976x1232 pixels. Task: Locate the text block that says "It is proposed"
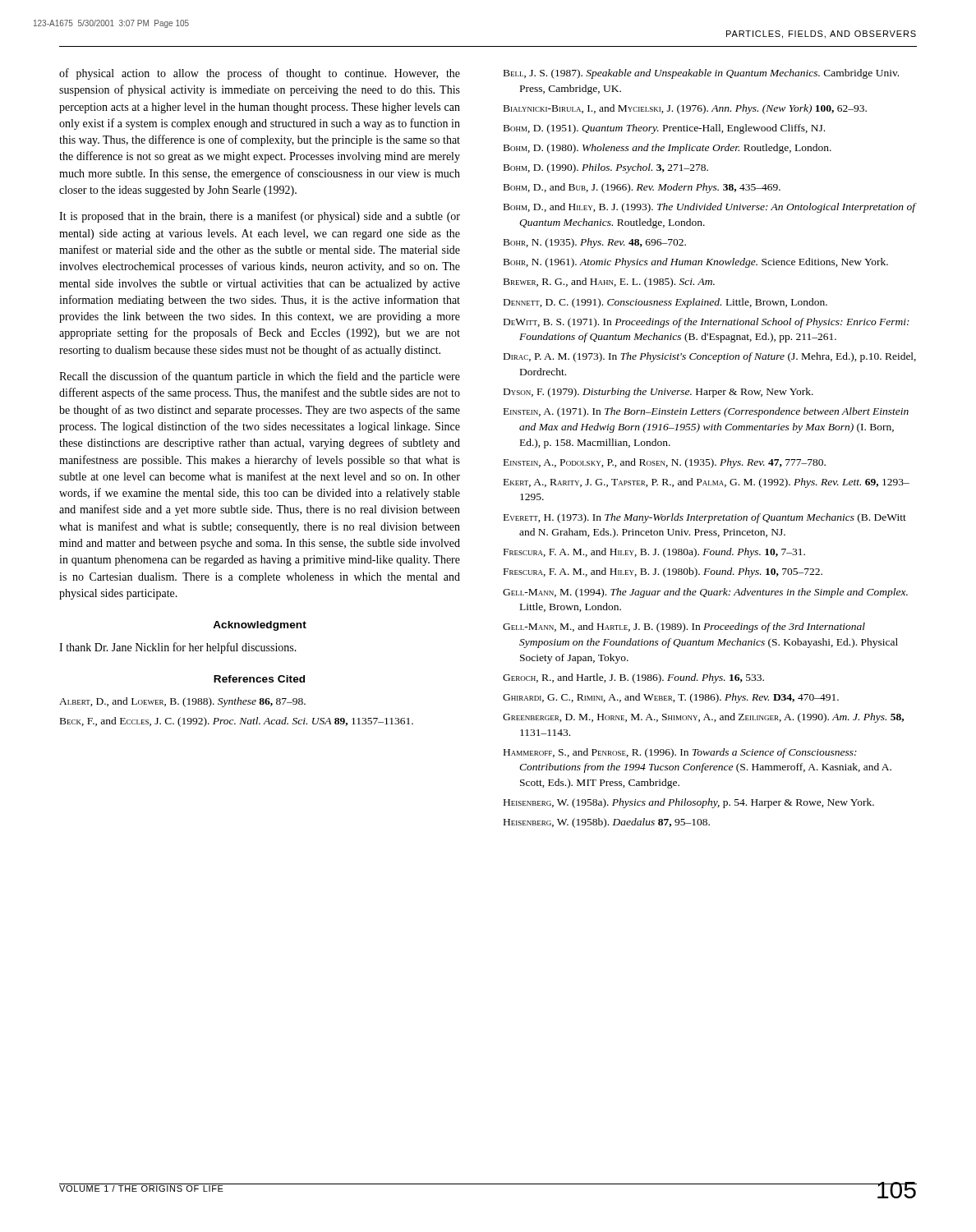point(260,284)
